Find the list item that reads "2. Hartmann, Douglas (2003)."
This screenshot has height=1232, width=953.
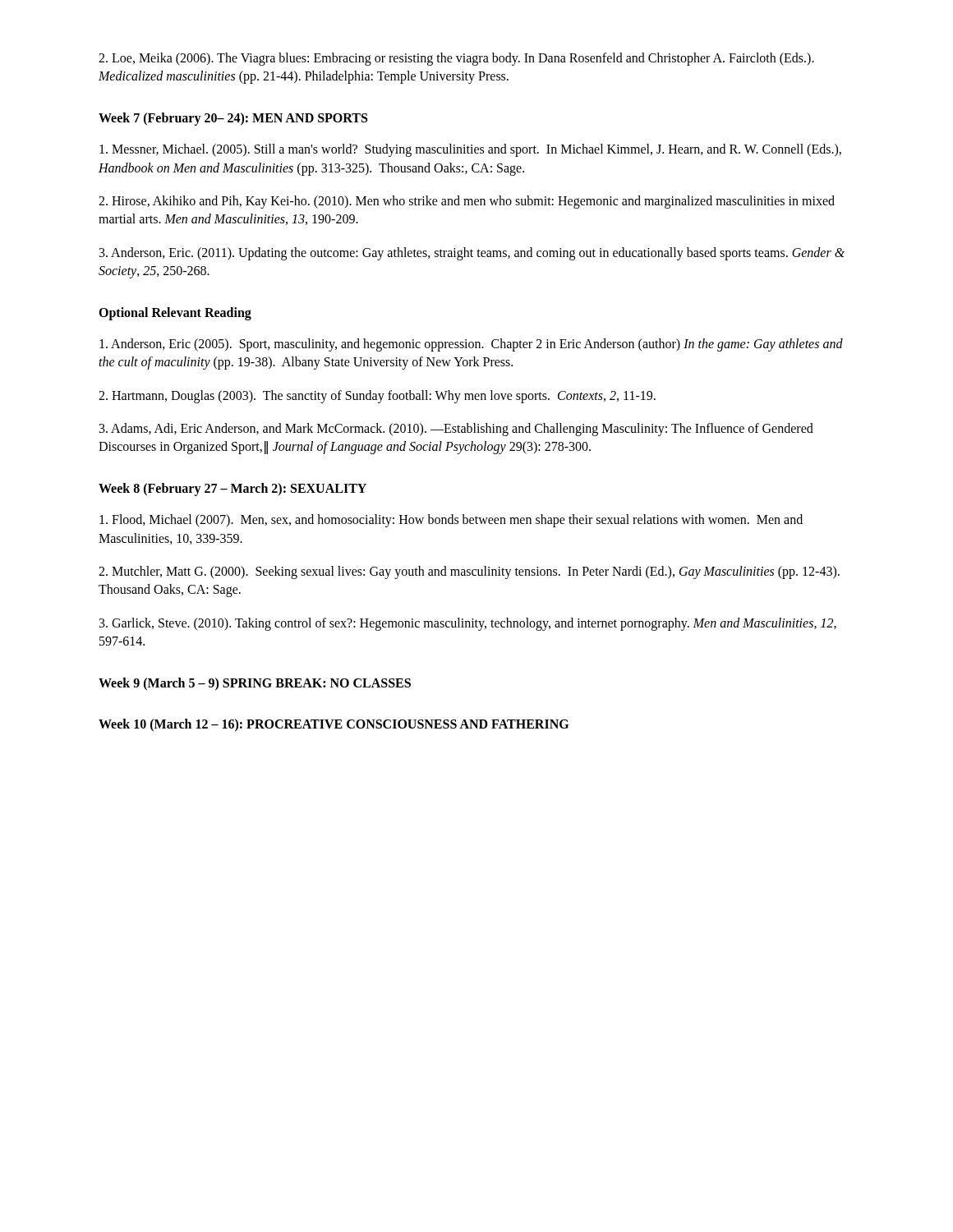click(x=377, y=395)
